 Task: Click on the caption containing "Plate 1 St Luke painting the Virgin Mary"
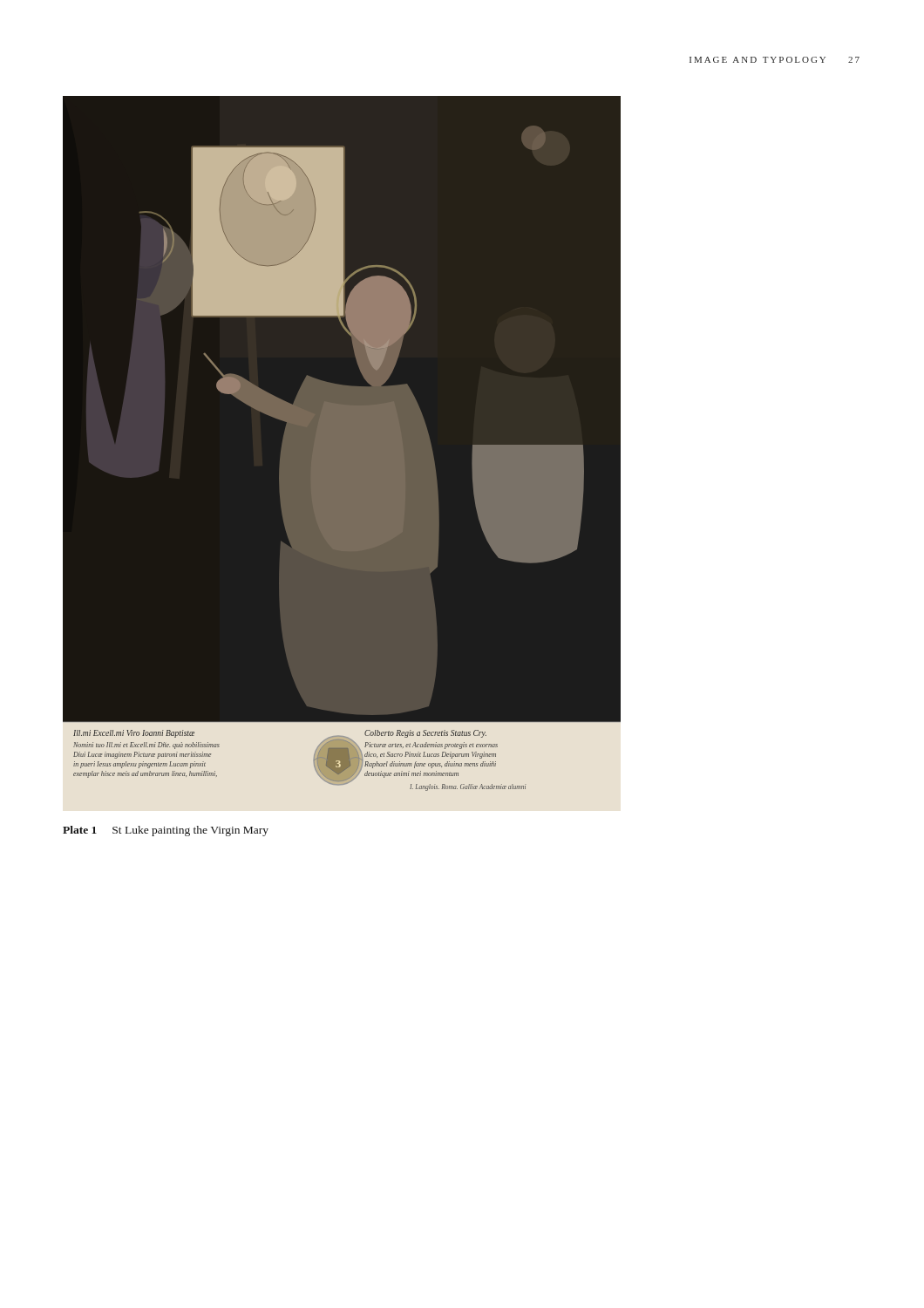click(166, 830)
